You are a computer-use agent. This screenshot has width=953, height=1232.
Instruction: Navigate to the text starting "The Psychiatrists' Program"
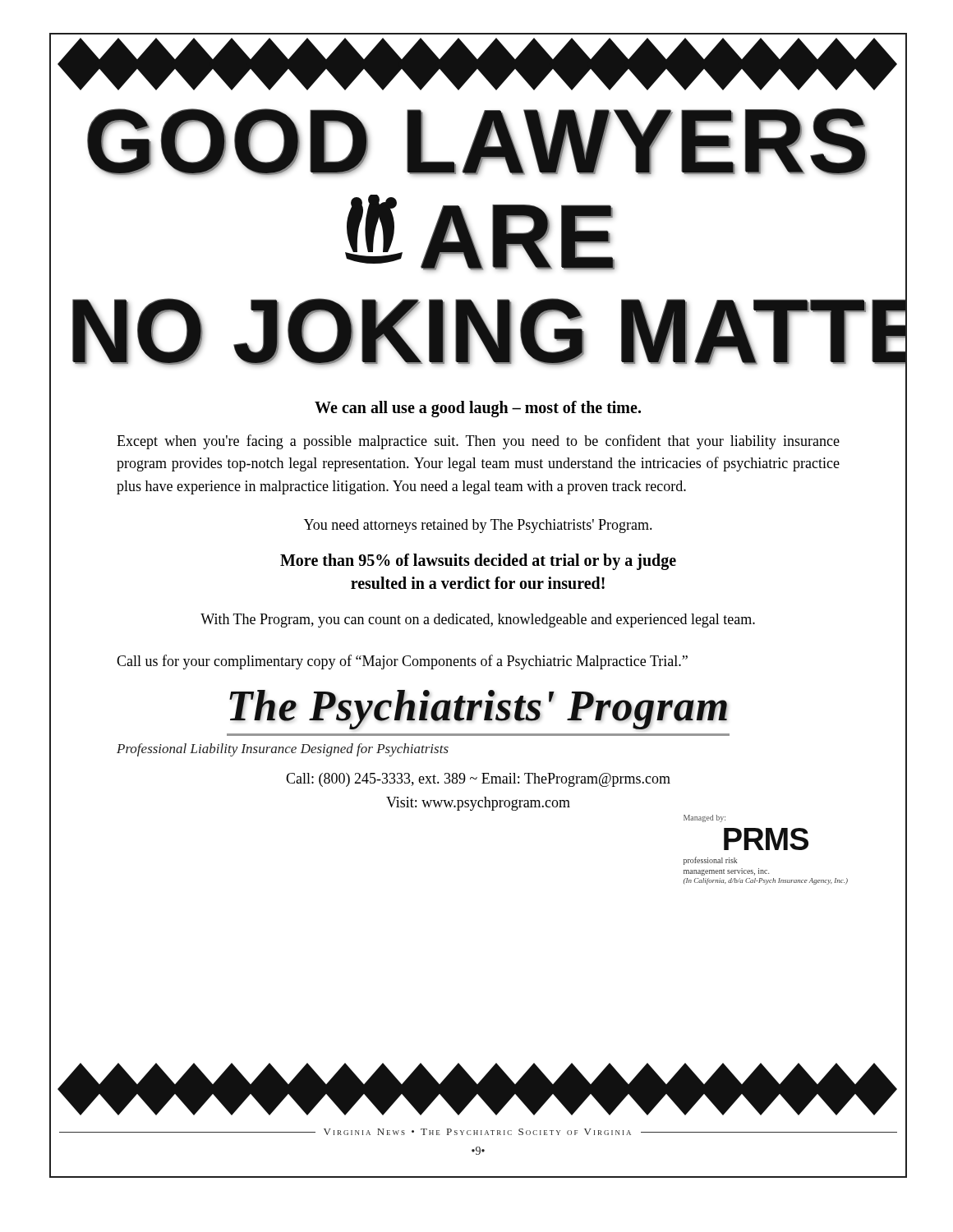pyautogui.click(x=478, y=709)
